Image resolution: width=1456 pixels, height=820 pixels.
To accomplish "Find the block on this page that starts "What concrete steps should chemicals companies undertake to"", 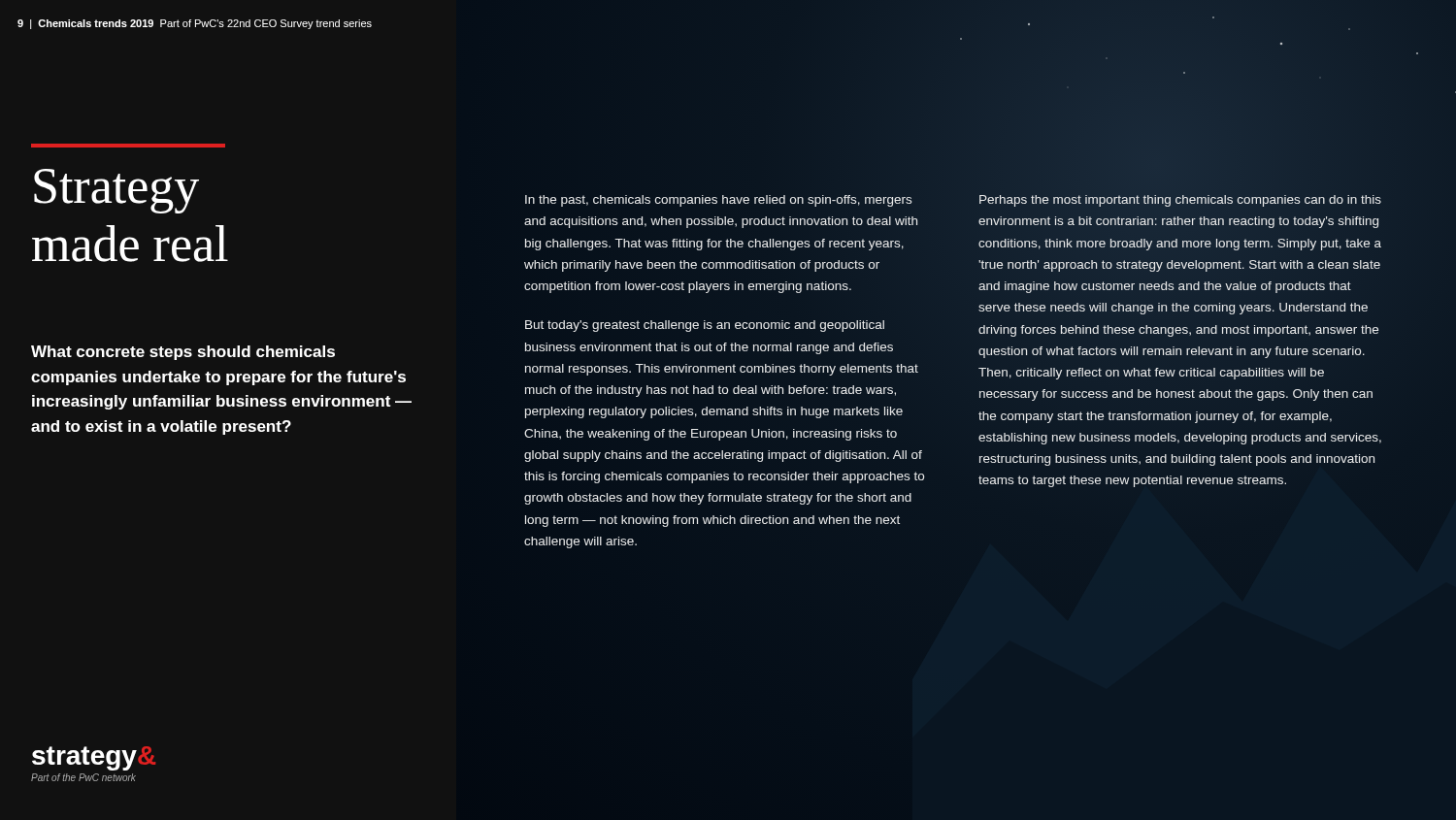I will pos(225,389).
